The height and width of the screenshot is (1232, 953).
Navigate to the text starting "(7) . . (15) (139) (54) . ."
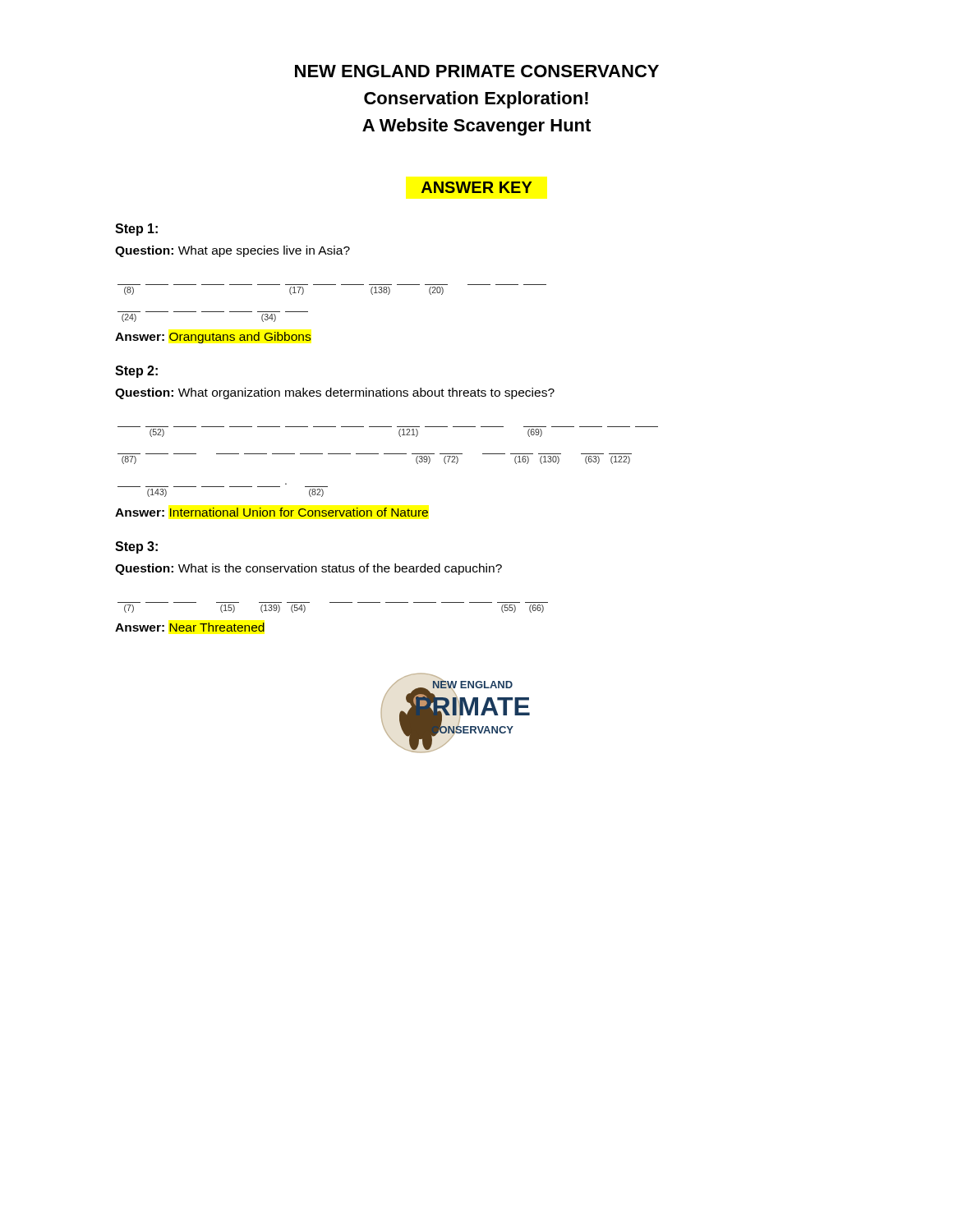tap(476, 601)
